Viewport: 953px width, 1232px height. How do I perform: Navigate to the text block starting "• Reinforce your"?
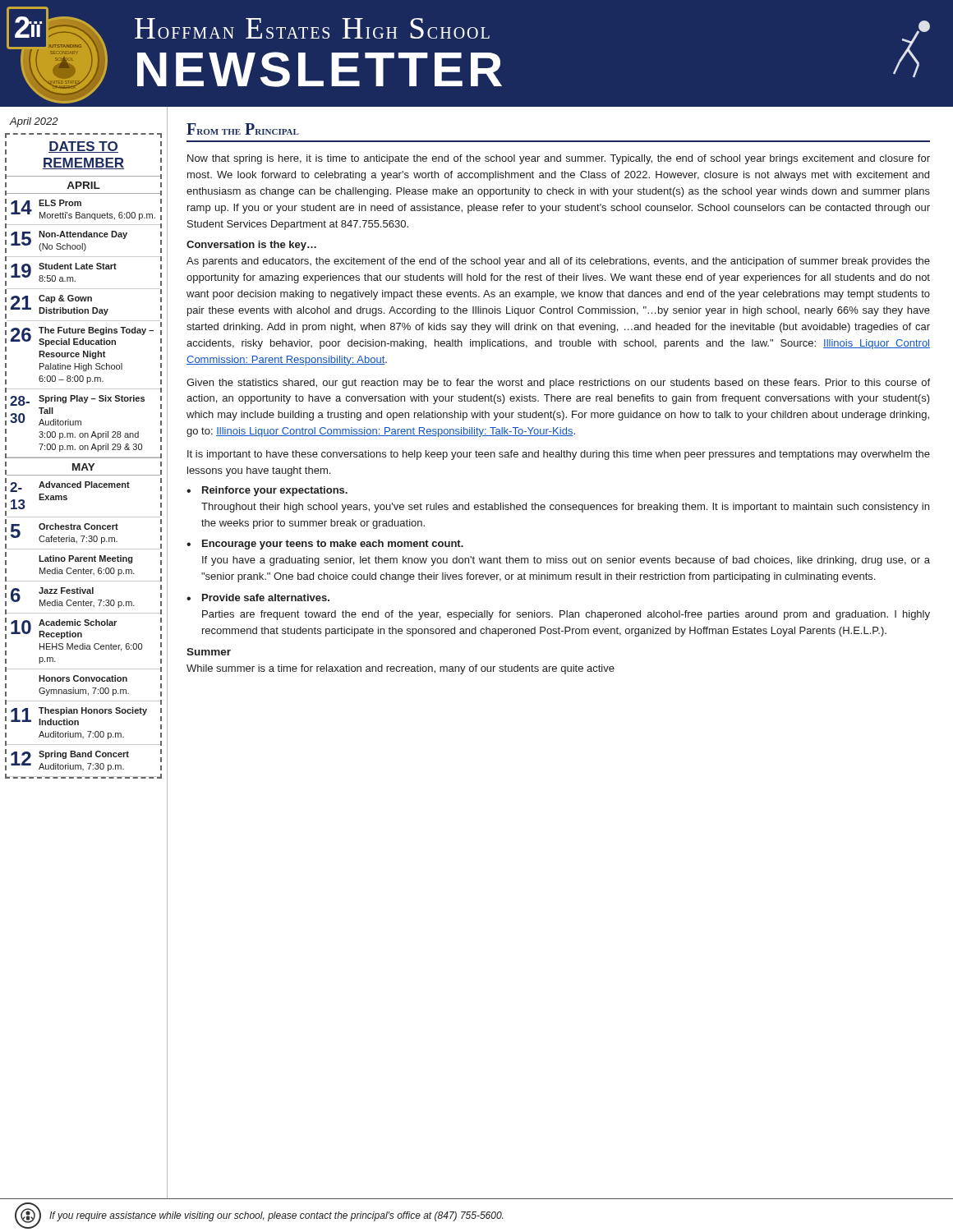(558, 506)
